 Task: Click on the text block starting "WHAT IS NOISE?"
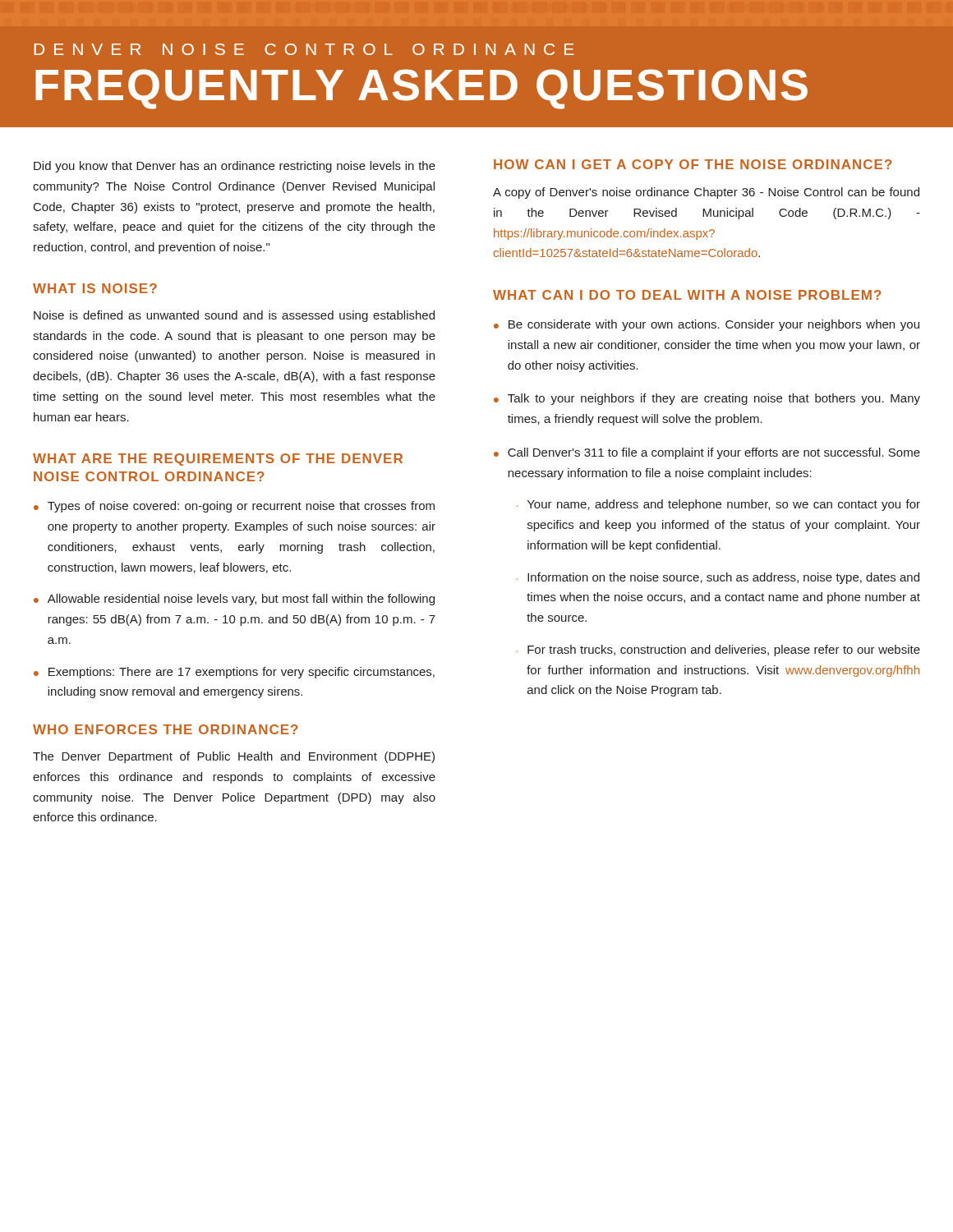coord(96,288)
